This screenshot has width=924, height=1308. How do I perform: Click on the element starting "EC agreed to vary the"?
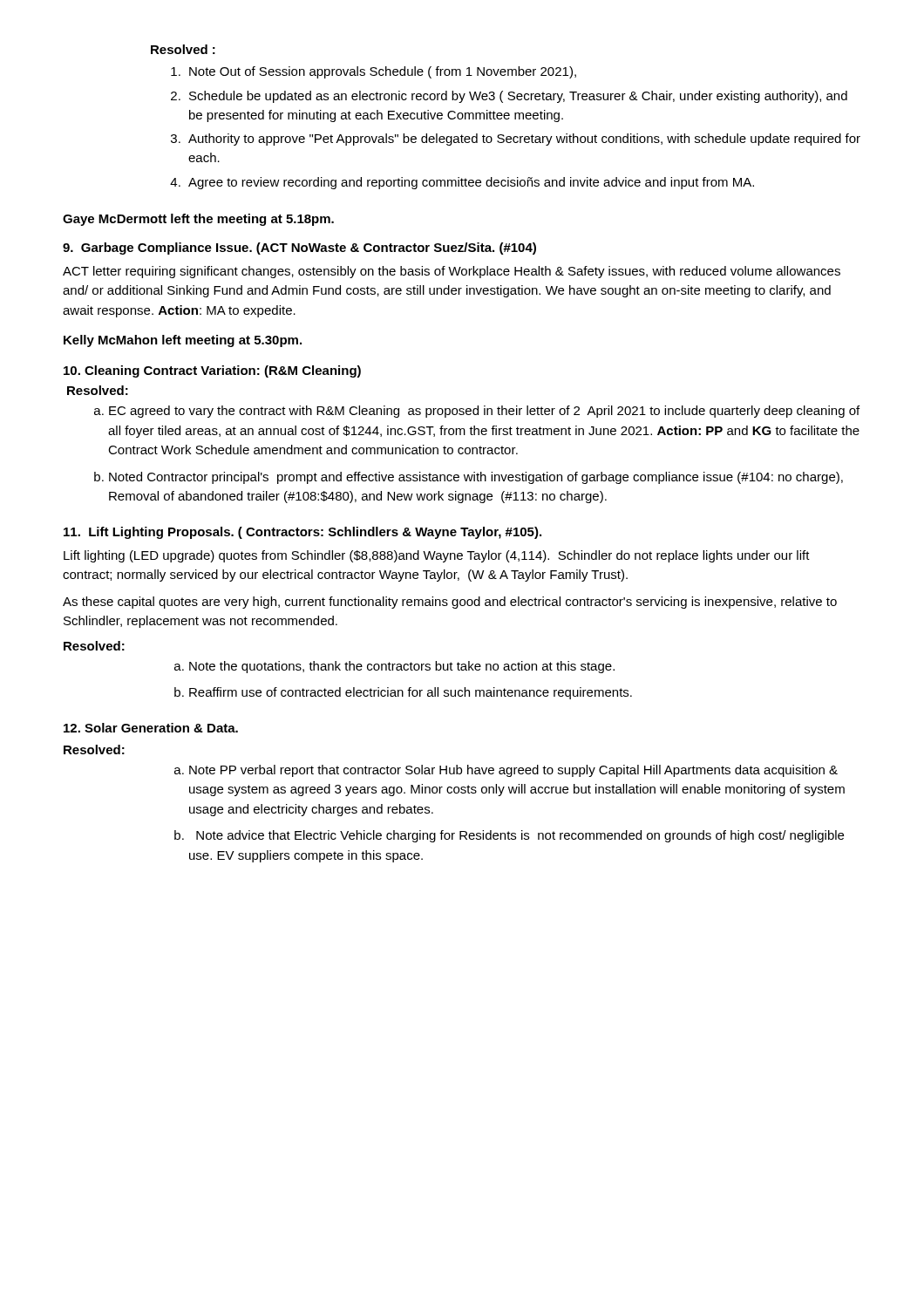pyautogui.click(x=484, y=430)
